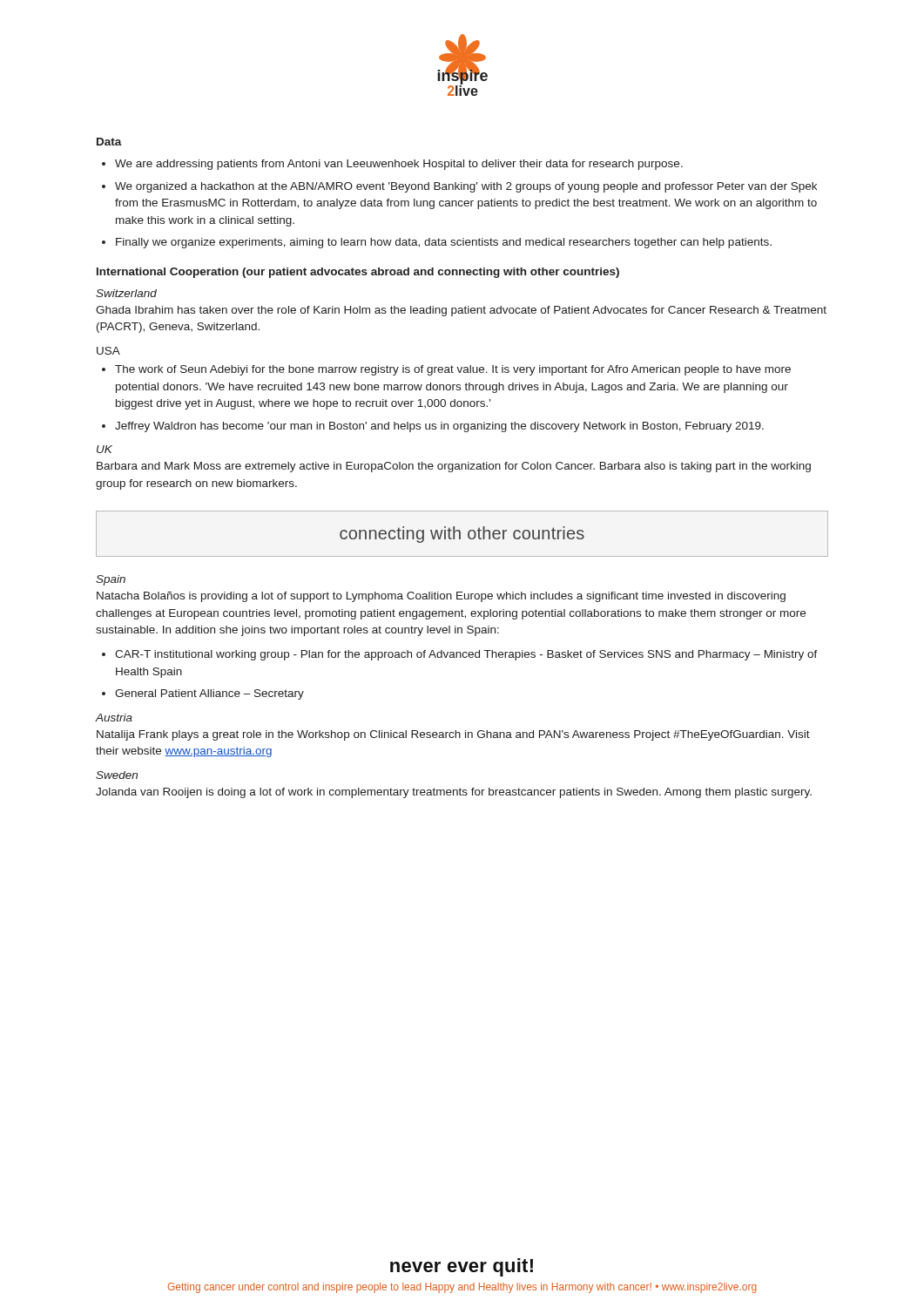The height and width of the screenshot is (1307, 924).
Task: Locate the block of text that opens with "Finally we organize experiments,"
Action: click(444, 242)
